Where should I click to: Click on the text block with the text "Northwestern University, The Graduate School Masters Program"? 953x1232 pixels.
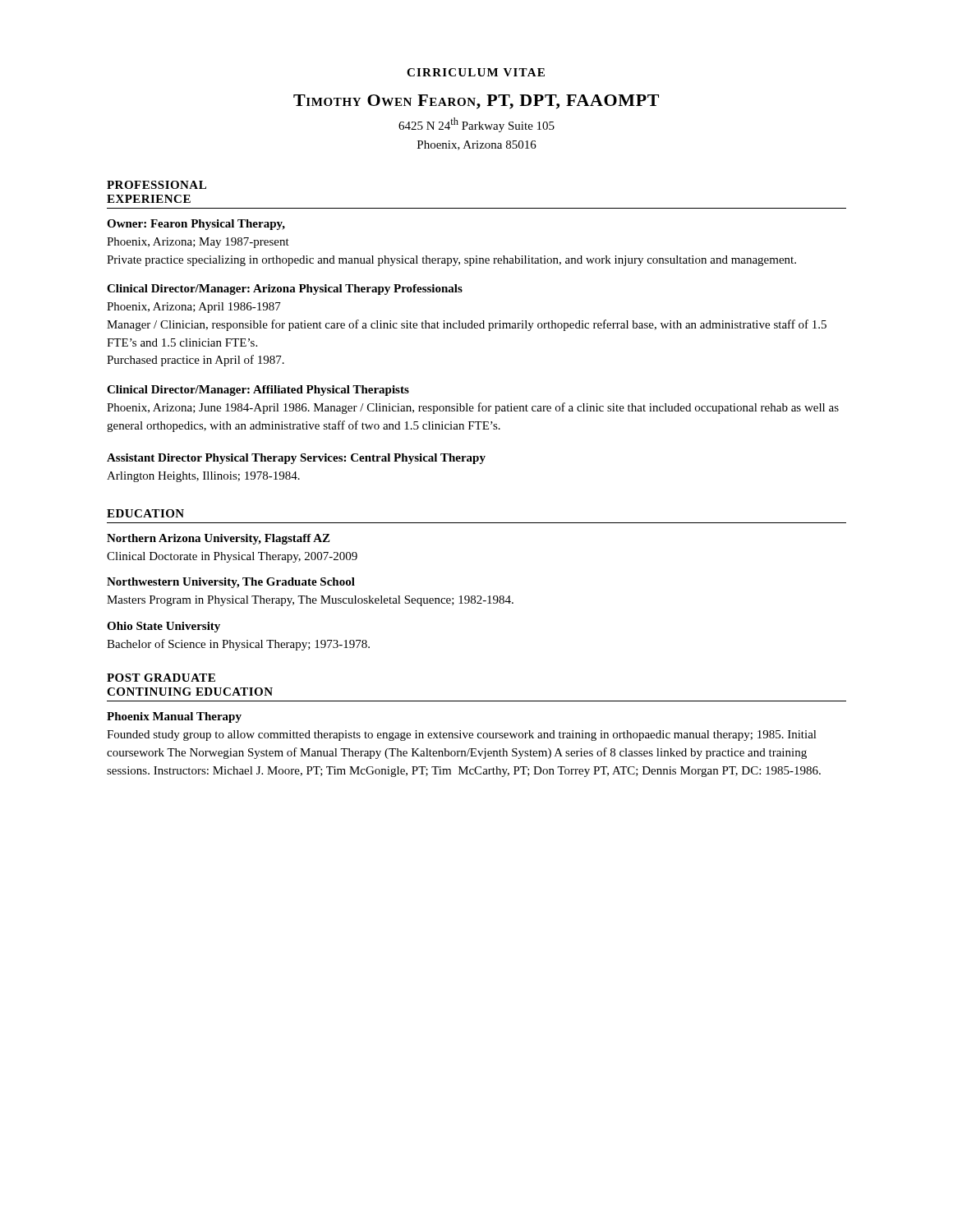click(310, 591)
